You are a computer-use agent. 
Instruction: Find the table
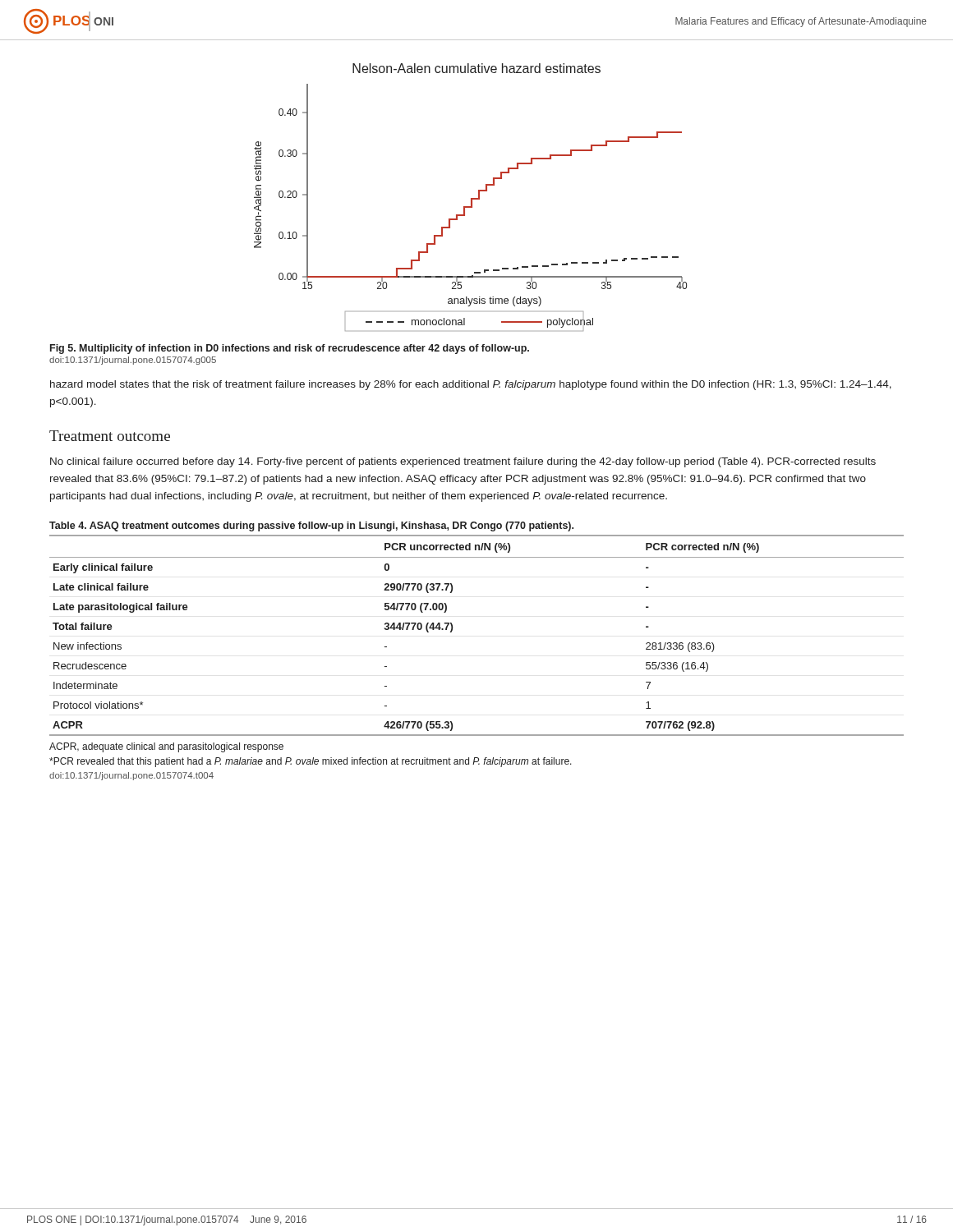tap(476, 635)
